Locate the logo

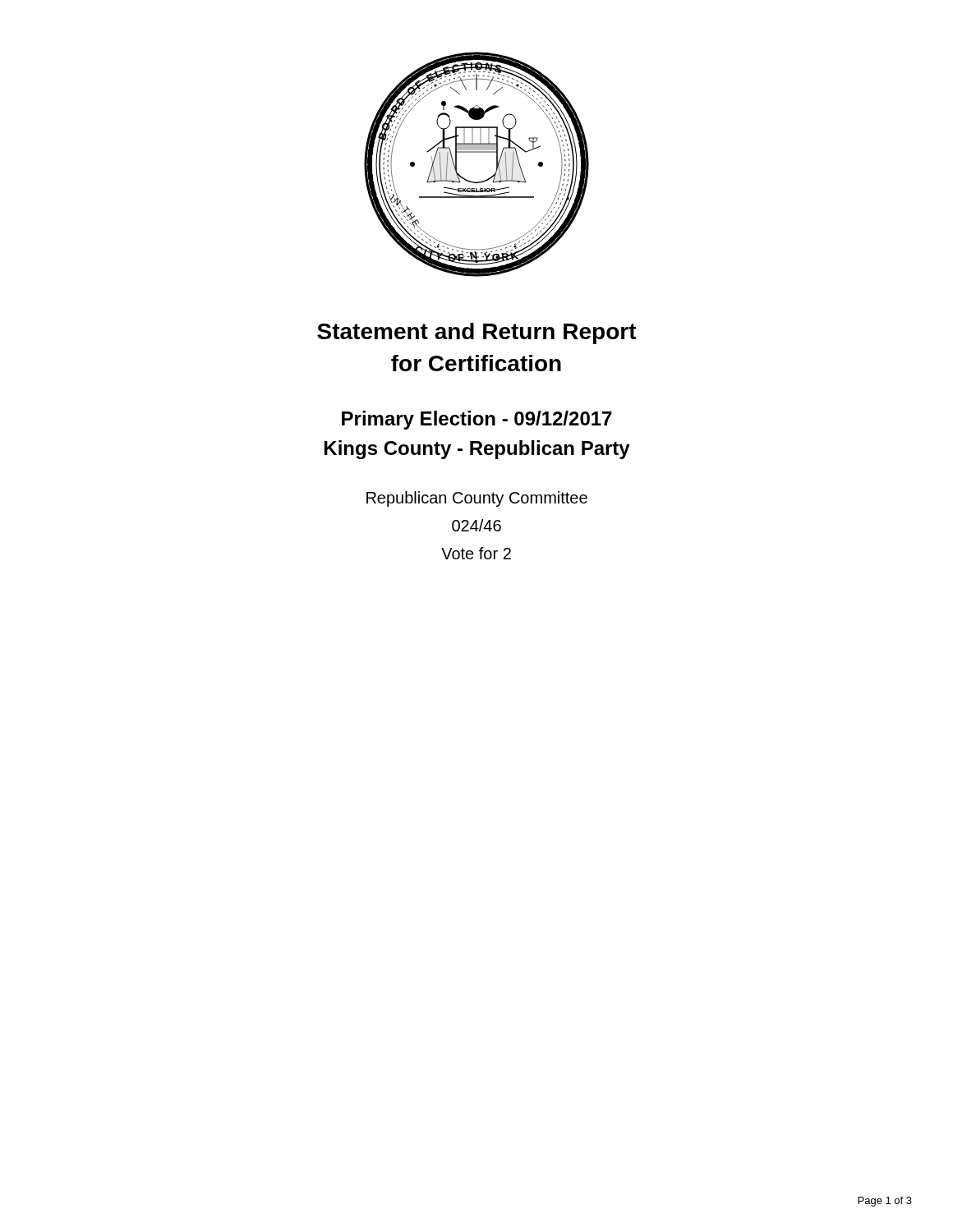(476, 141)
